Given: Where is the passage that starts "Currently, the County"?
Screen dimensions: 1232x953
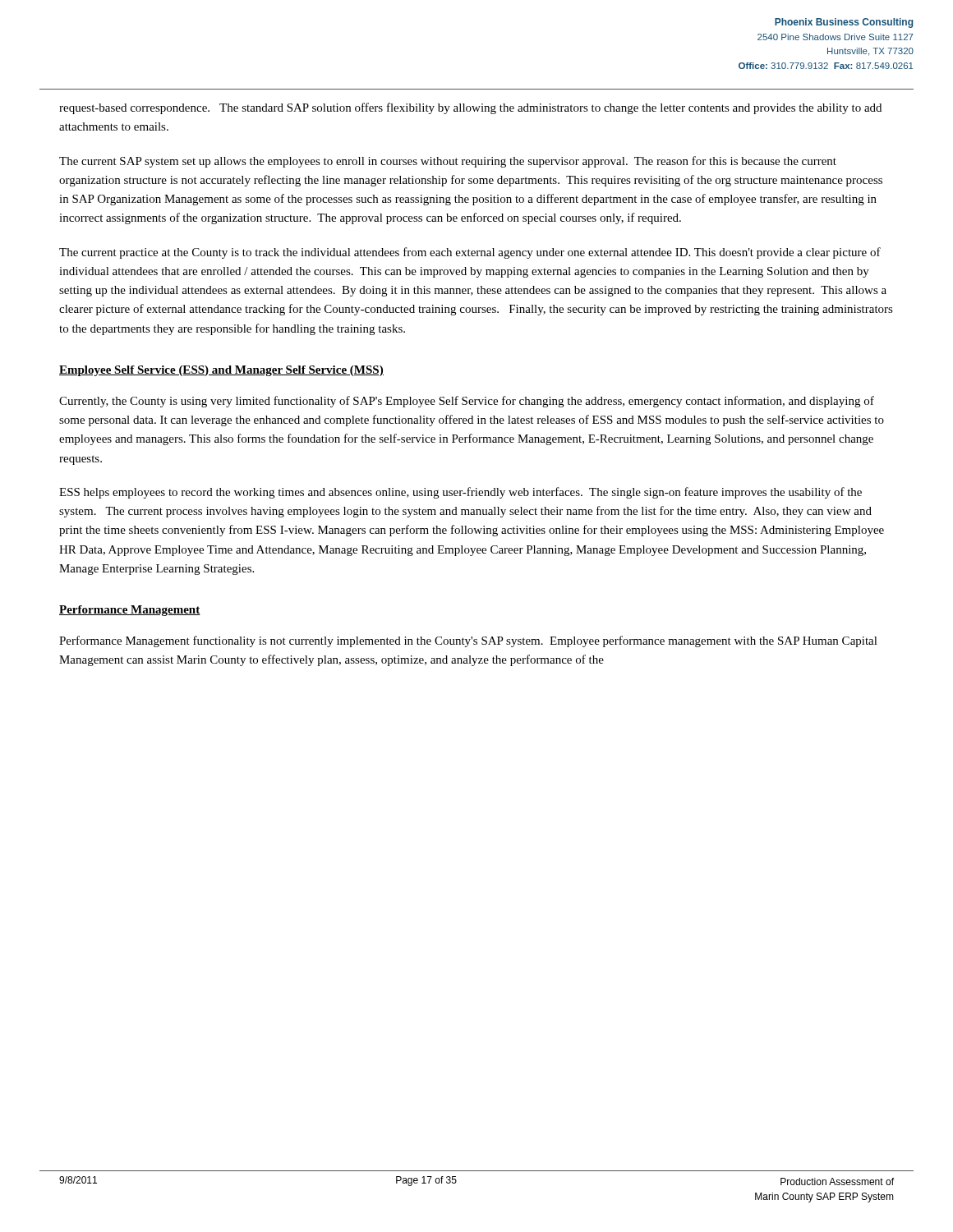Looking at the screenshot, I should tap(472, 429).
